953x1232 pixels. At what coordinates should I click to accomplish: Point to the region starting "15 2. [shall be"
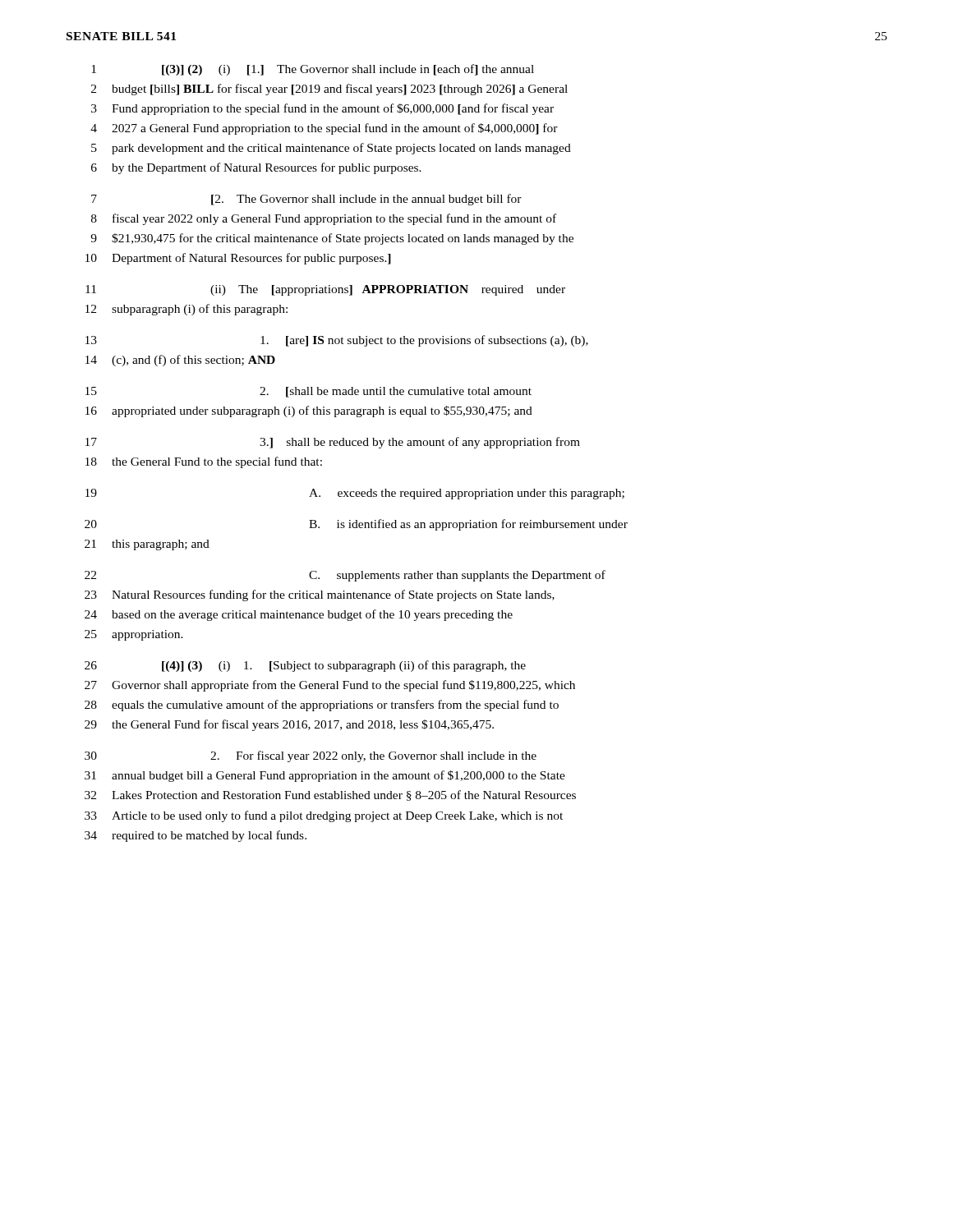[476, 401]
